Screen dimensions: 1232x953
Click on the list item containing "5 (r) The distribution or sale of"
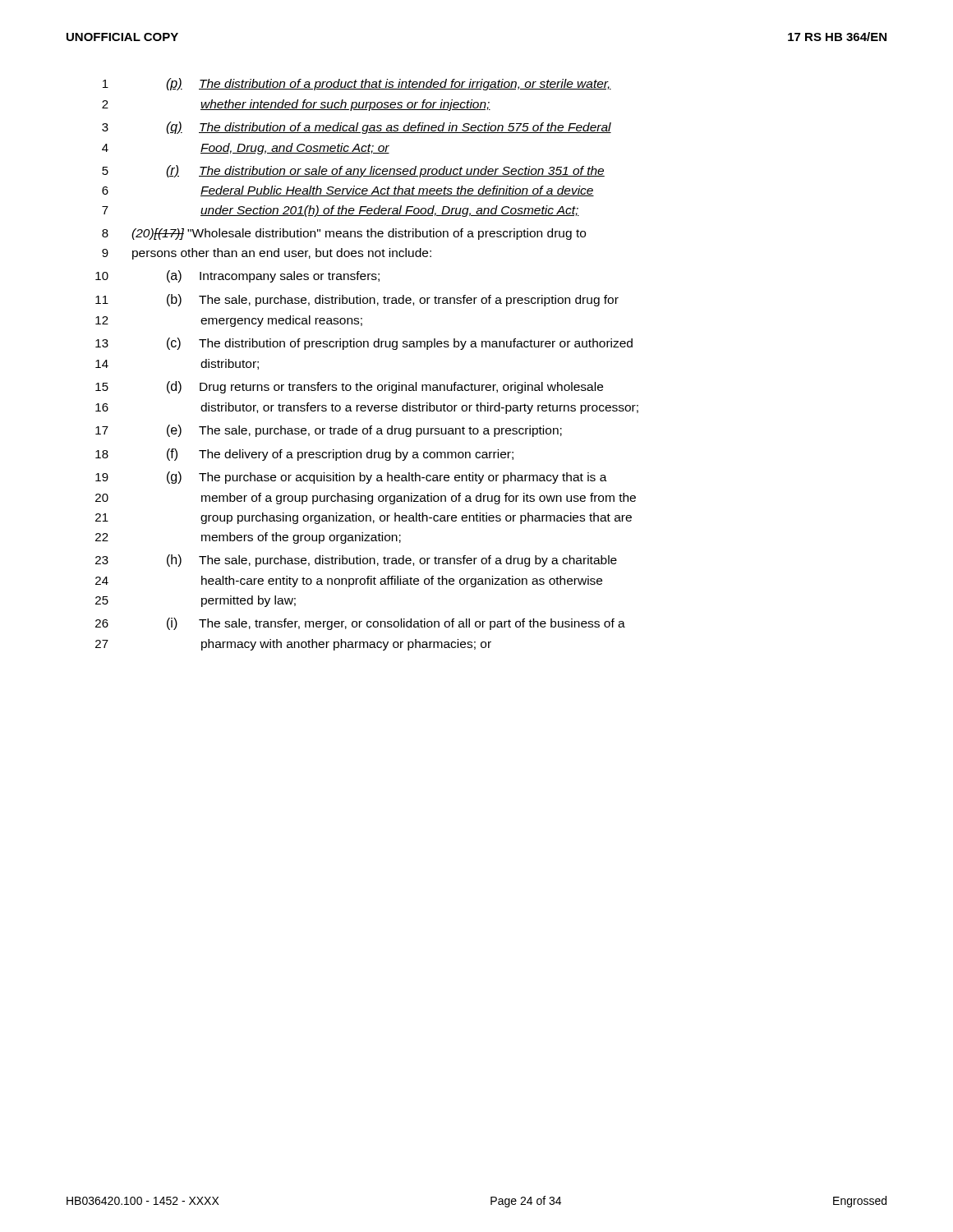[x=476, y=171]
